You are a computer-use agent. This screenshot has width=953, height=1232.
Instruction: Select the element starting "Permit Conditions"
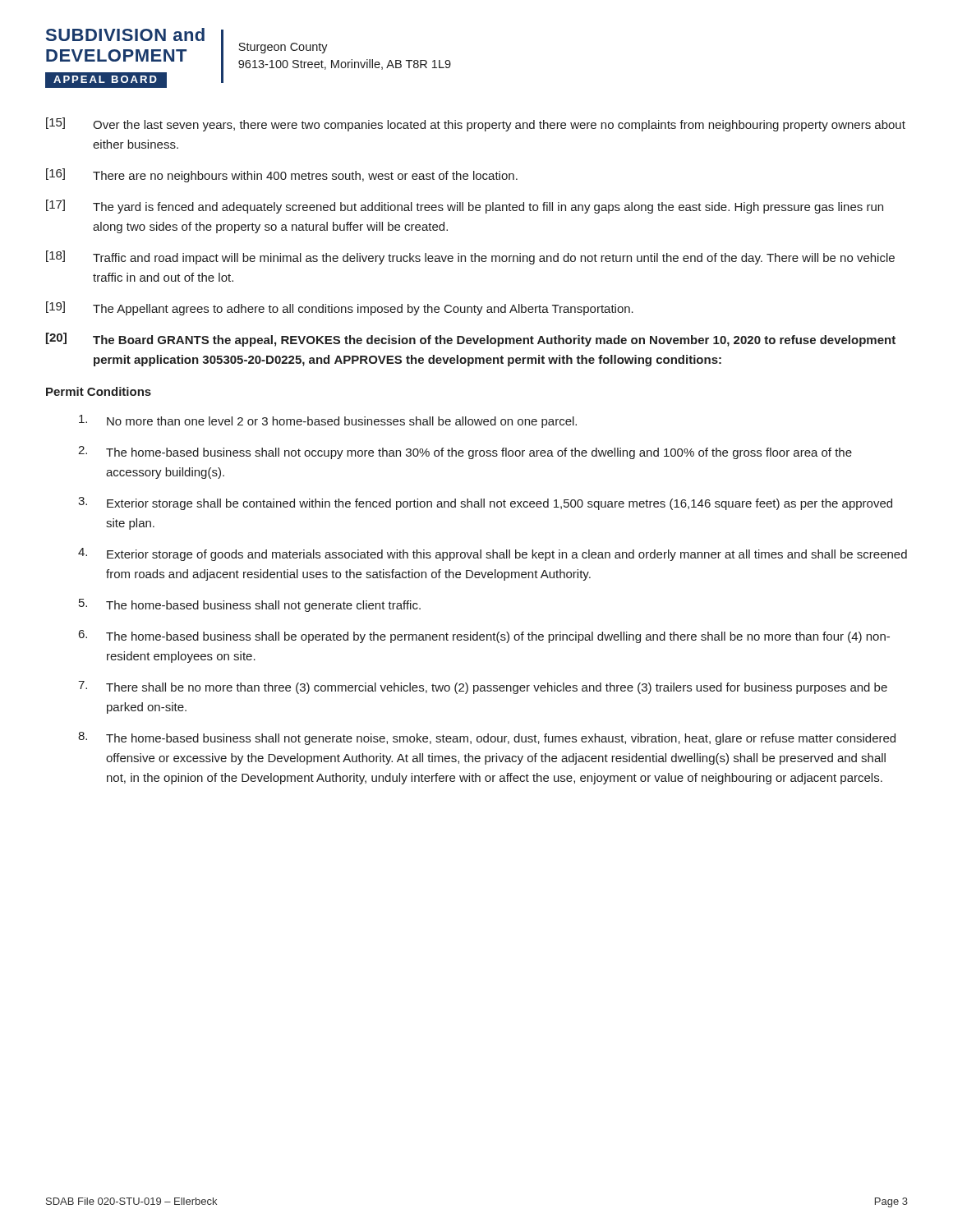tap(98, 391)
